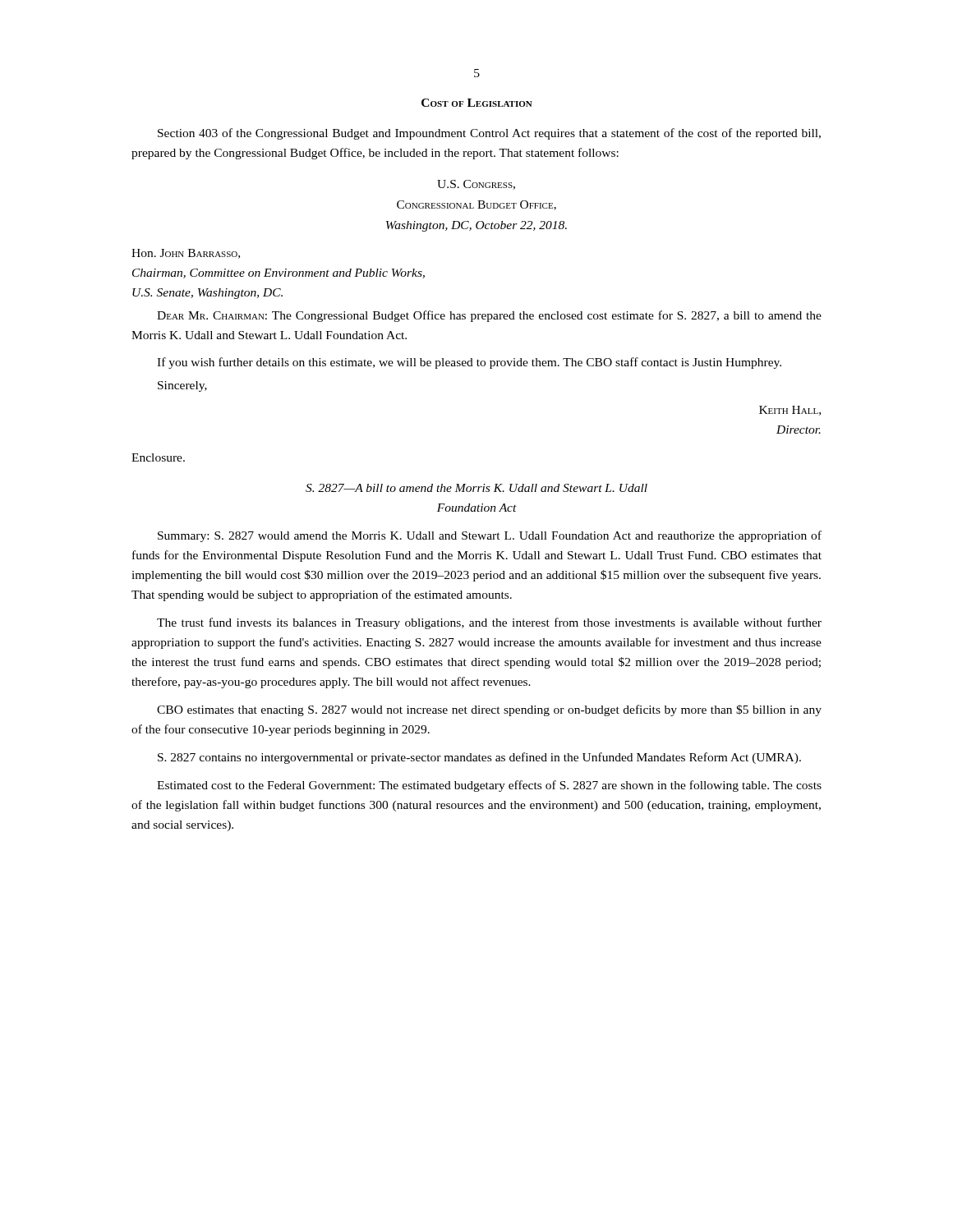Point to the block beginning "Estimated cost to the Federal"

(476, 805)
